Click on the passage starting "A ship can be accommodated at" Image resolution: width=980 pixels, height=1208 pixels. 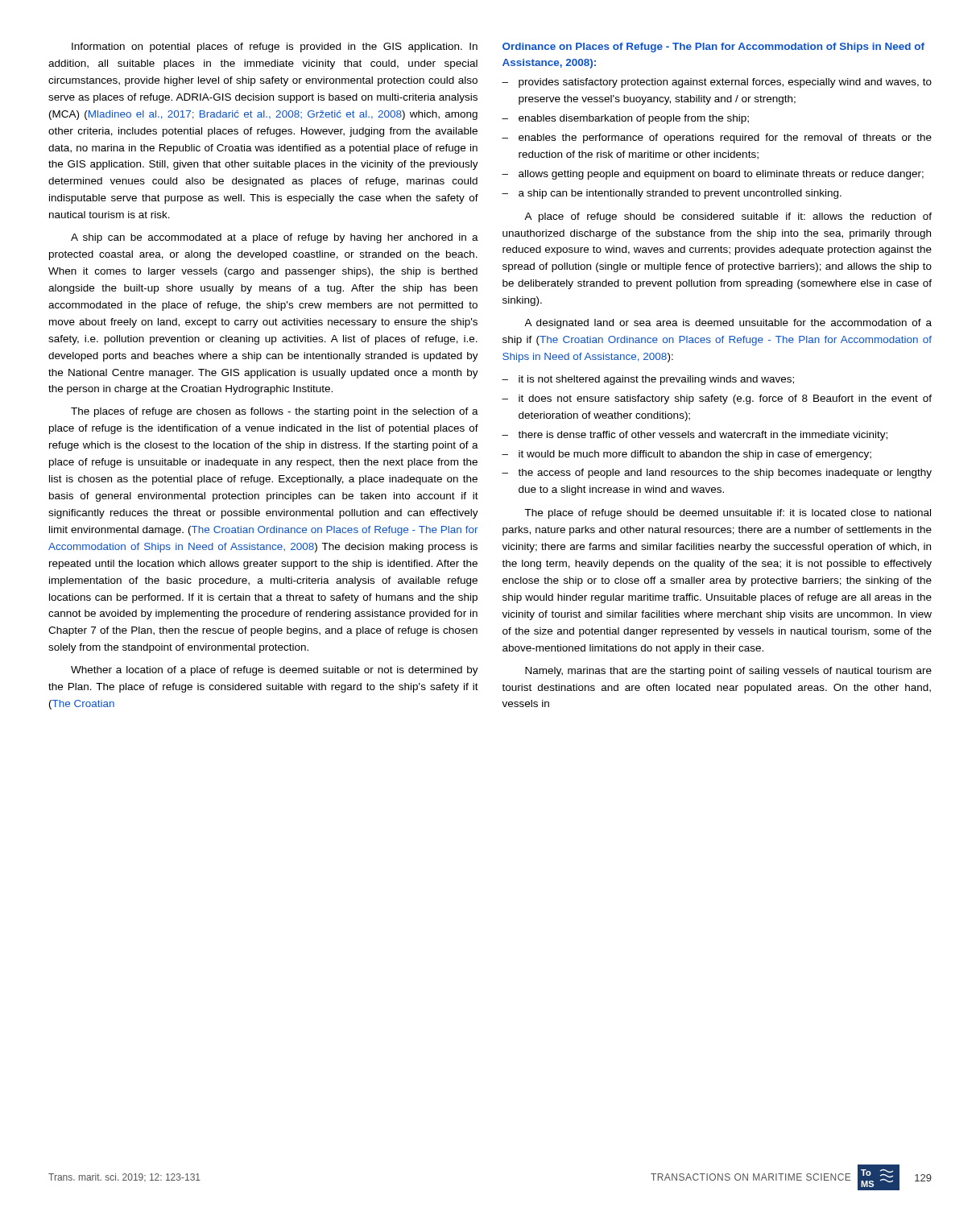click(263, 314)
